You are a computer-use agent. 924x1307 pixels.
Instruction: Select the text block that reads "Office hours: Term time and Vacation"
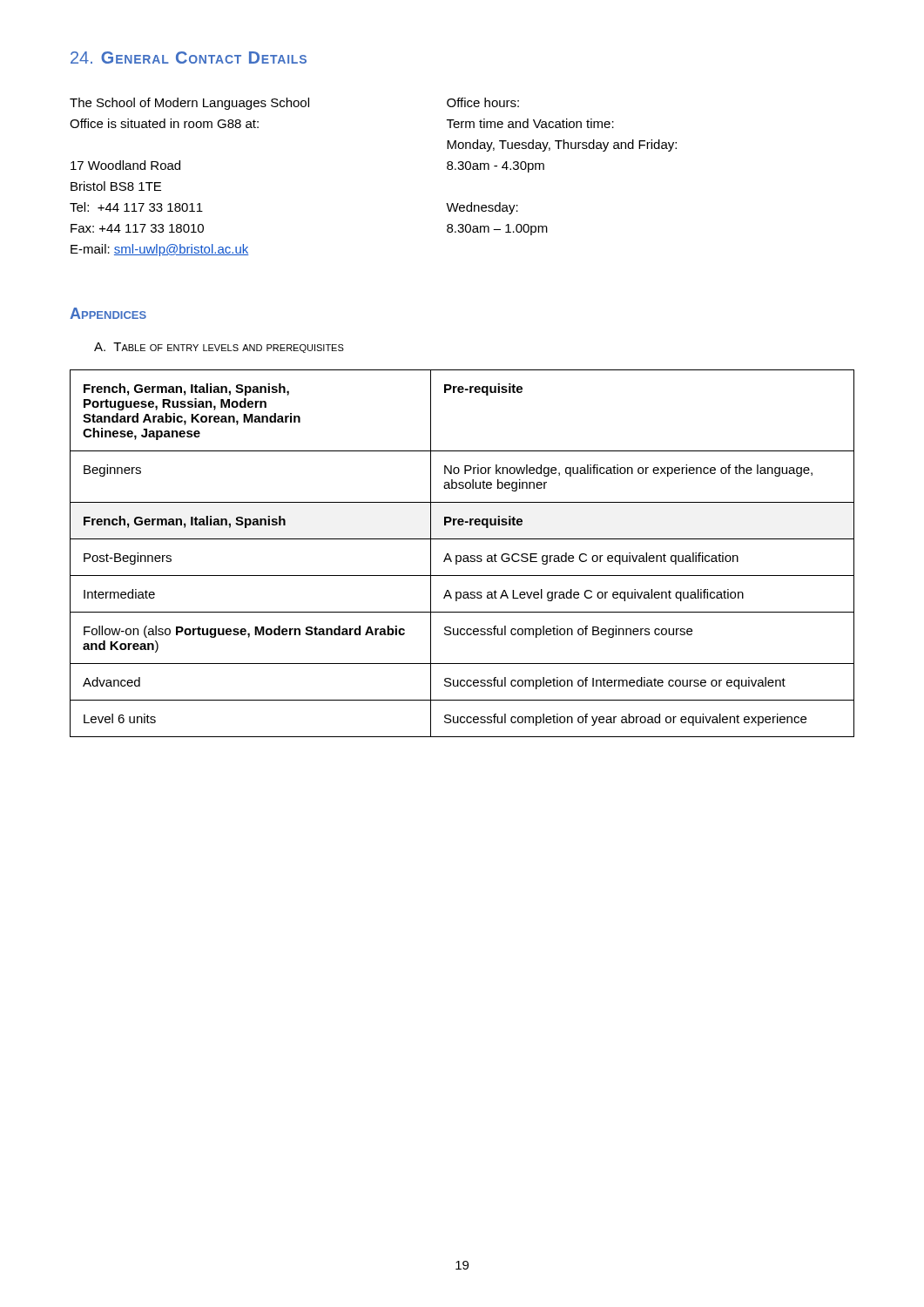(x=483, y=102)
